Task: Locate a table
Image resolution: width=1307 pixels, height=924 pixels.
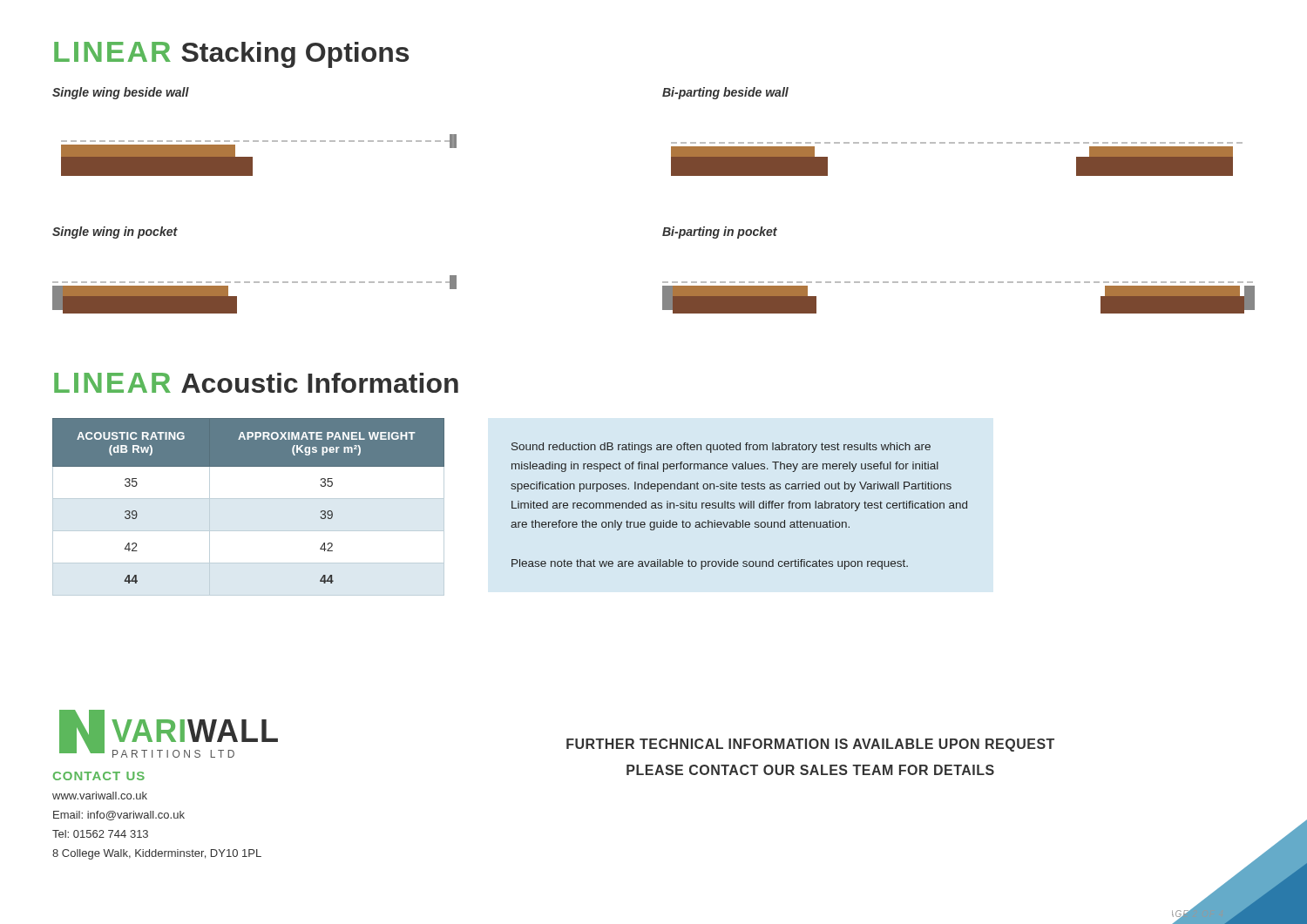Action: pos(248,507)
